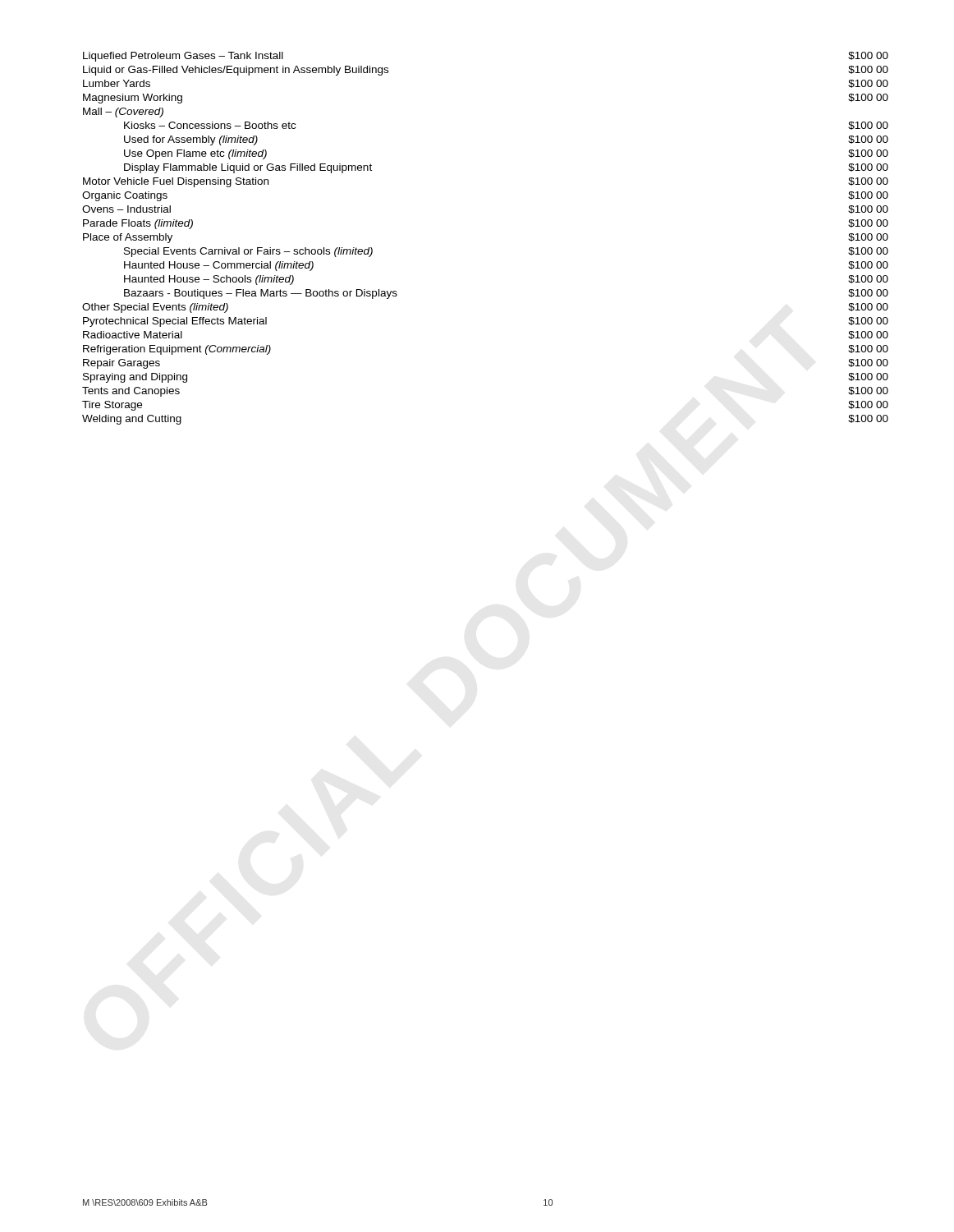Image resolution: width=954 pixels, height=1232 pixels.
Task: Point to the block beginning "Display Flammable Liquid or Gas"
Action: point(246,170)
